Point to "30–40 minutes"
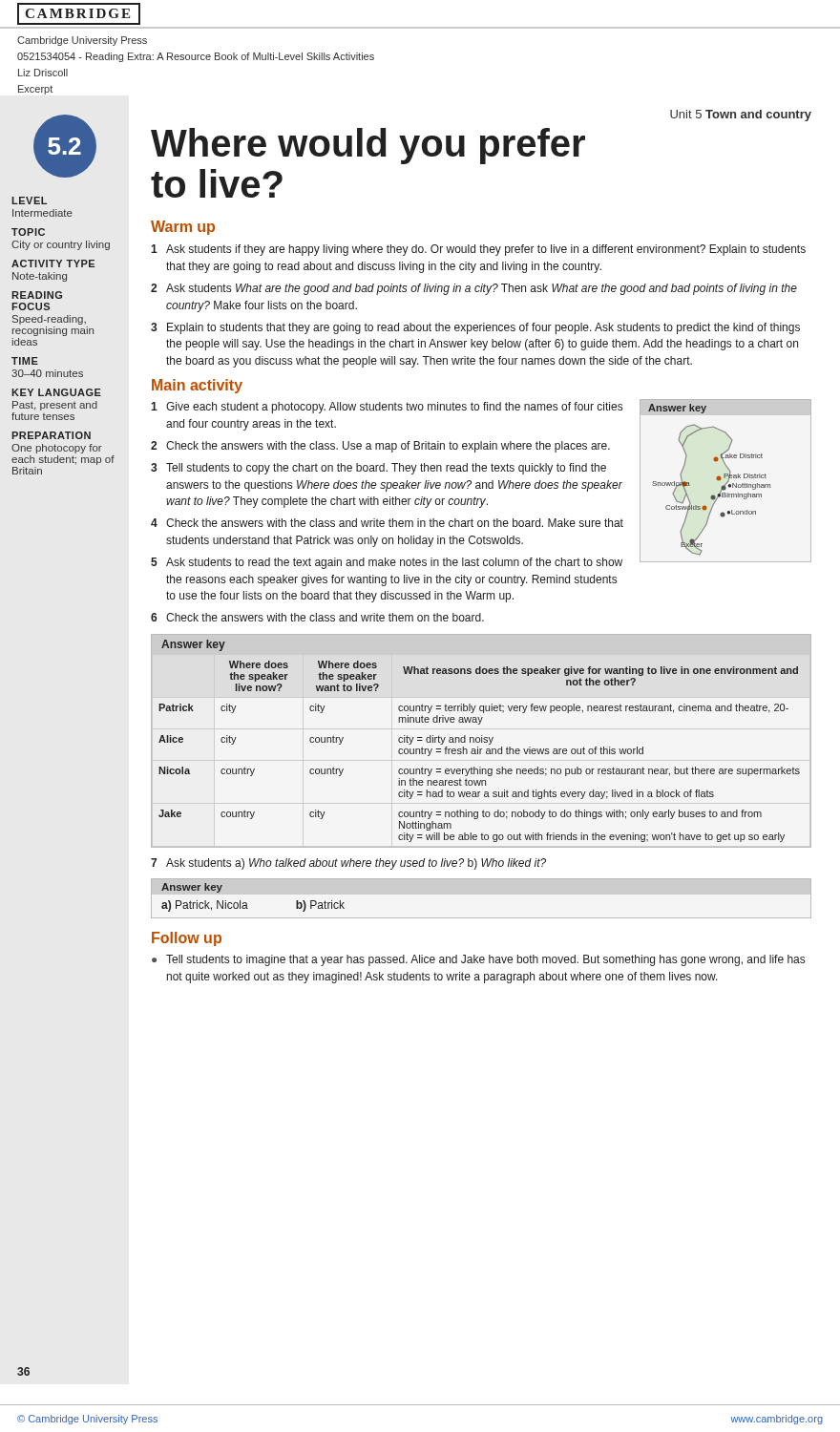This screenshot has height=1432, width=840. (47, 373)
